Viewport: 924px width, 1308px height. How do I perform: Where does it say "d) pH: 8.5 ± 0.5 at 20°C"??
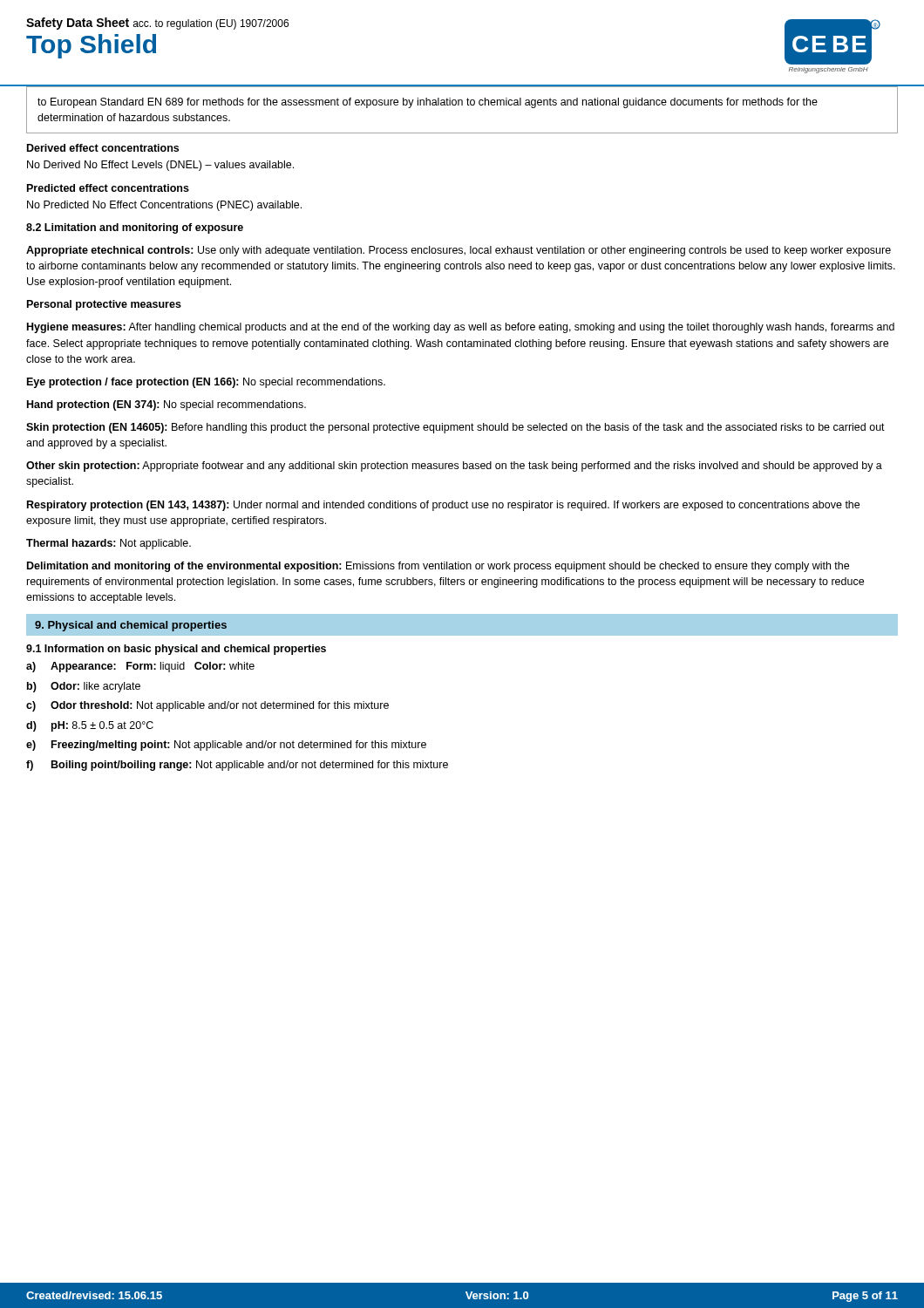coord(90,726)
